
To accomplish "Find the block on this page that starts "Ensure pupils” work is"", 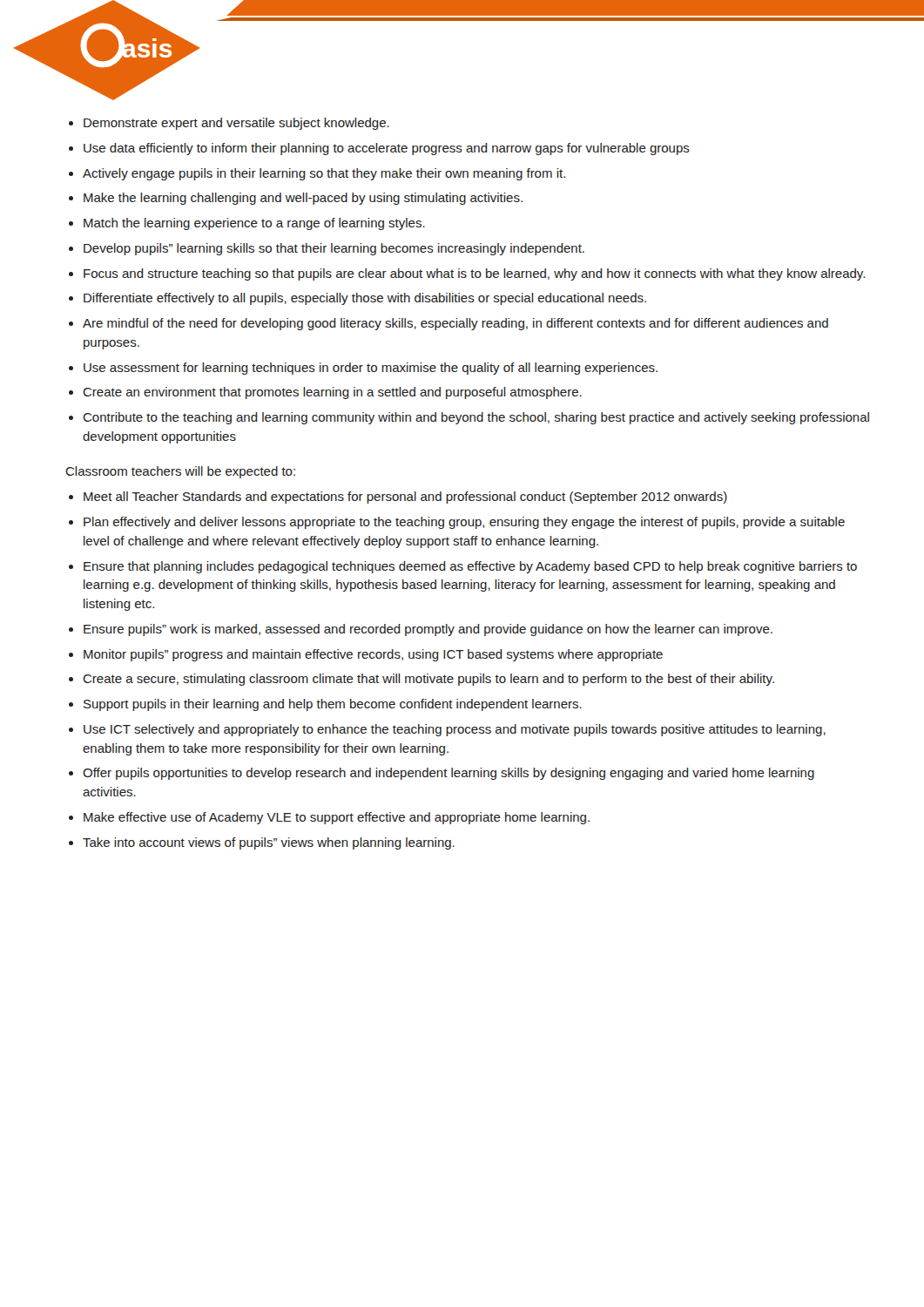I will 428,628.
